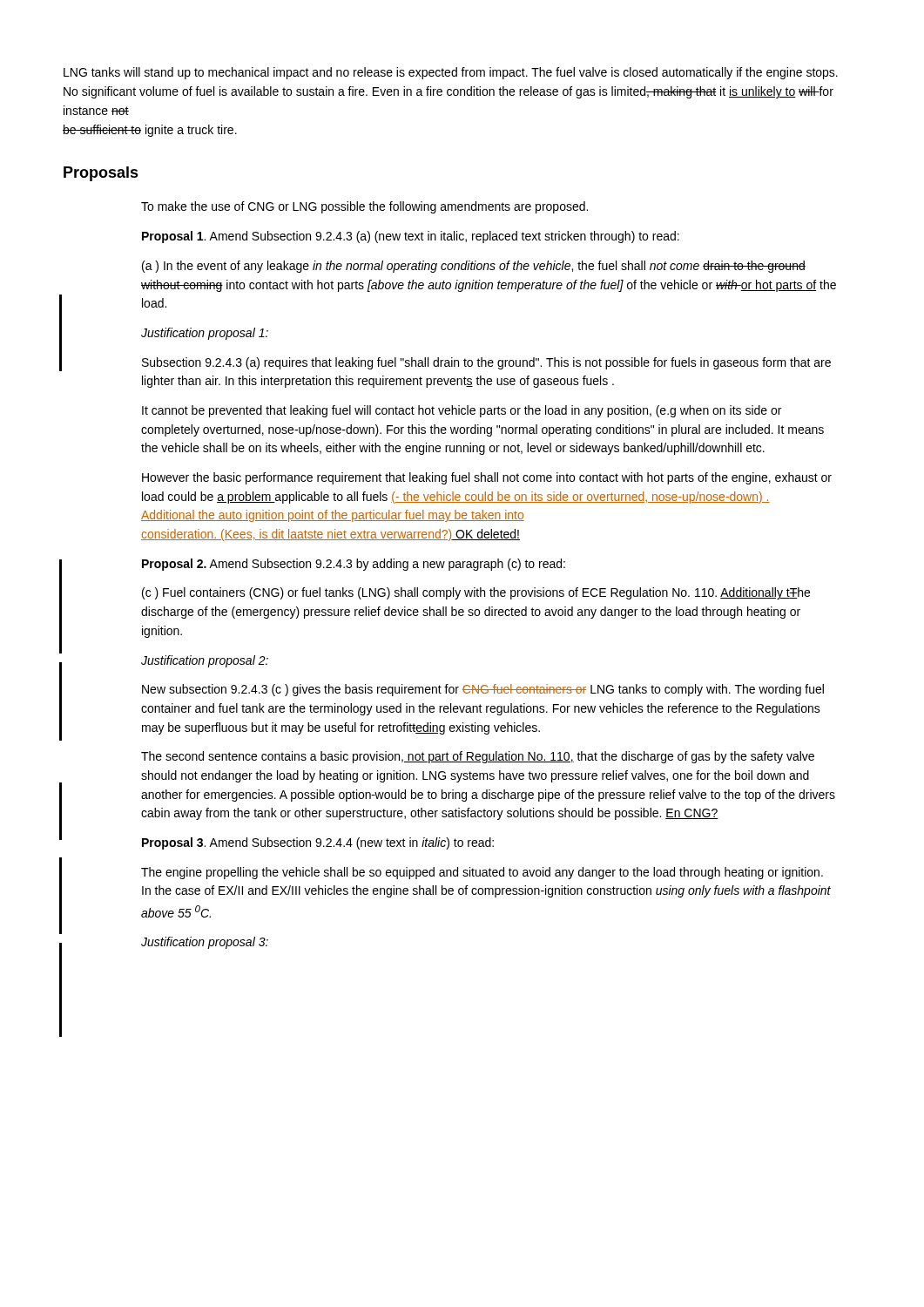
Task: Locate the block of text that opens with "It cannot be prevented"
Action: 483,429
